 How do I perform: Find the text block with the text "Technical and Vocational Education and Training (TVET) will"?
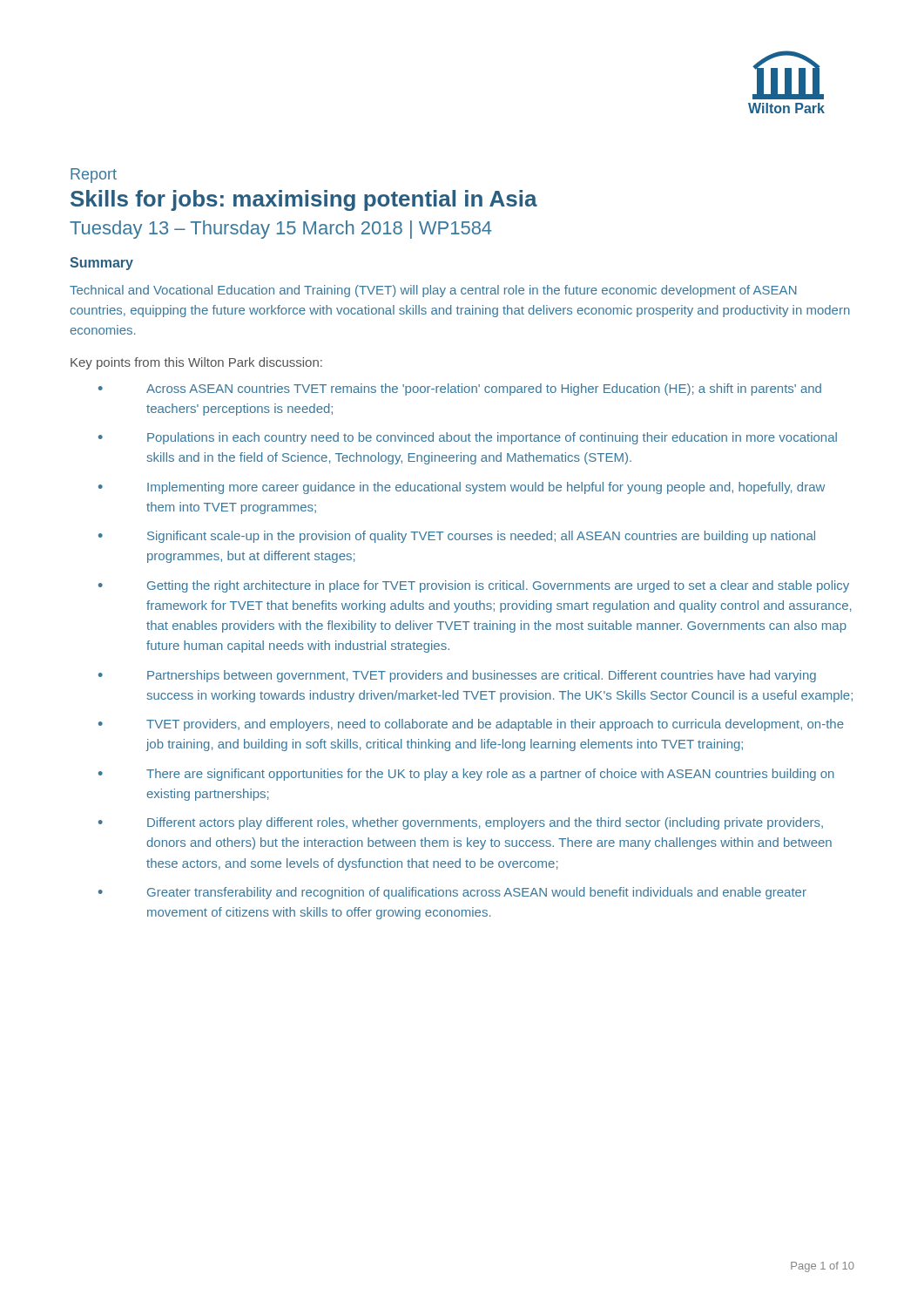click(x=460, y=310)
